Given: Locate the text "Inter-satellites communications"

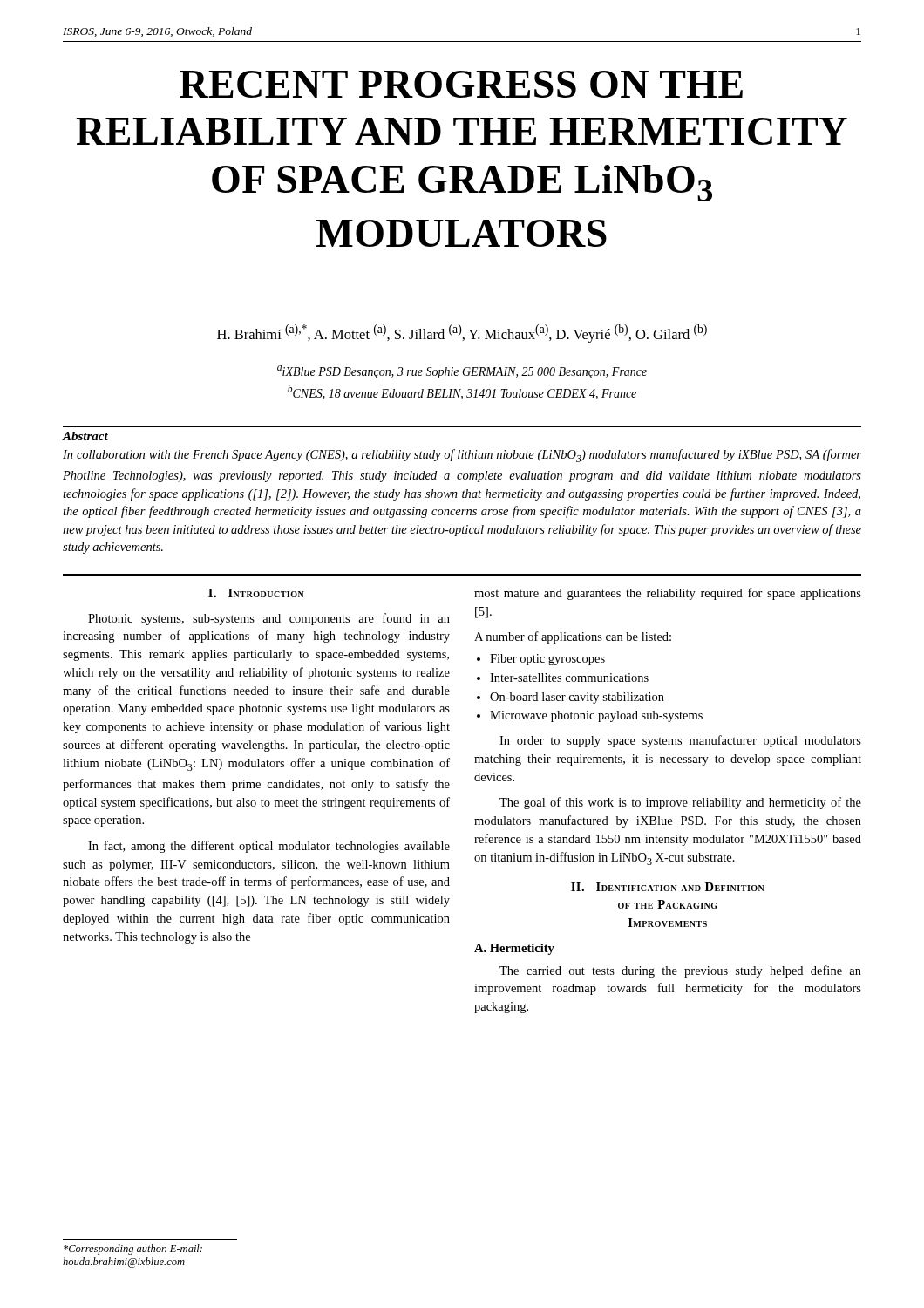Looking at the screenshot, I should point(569,677).
